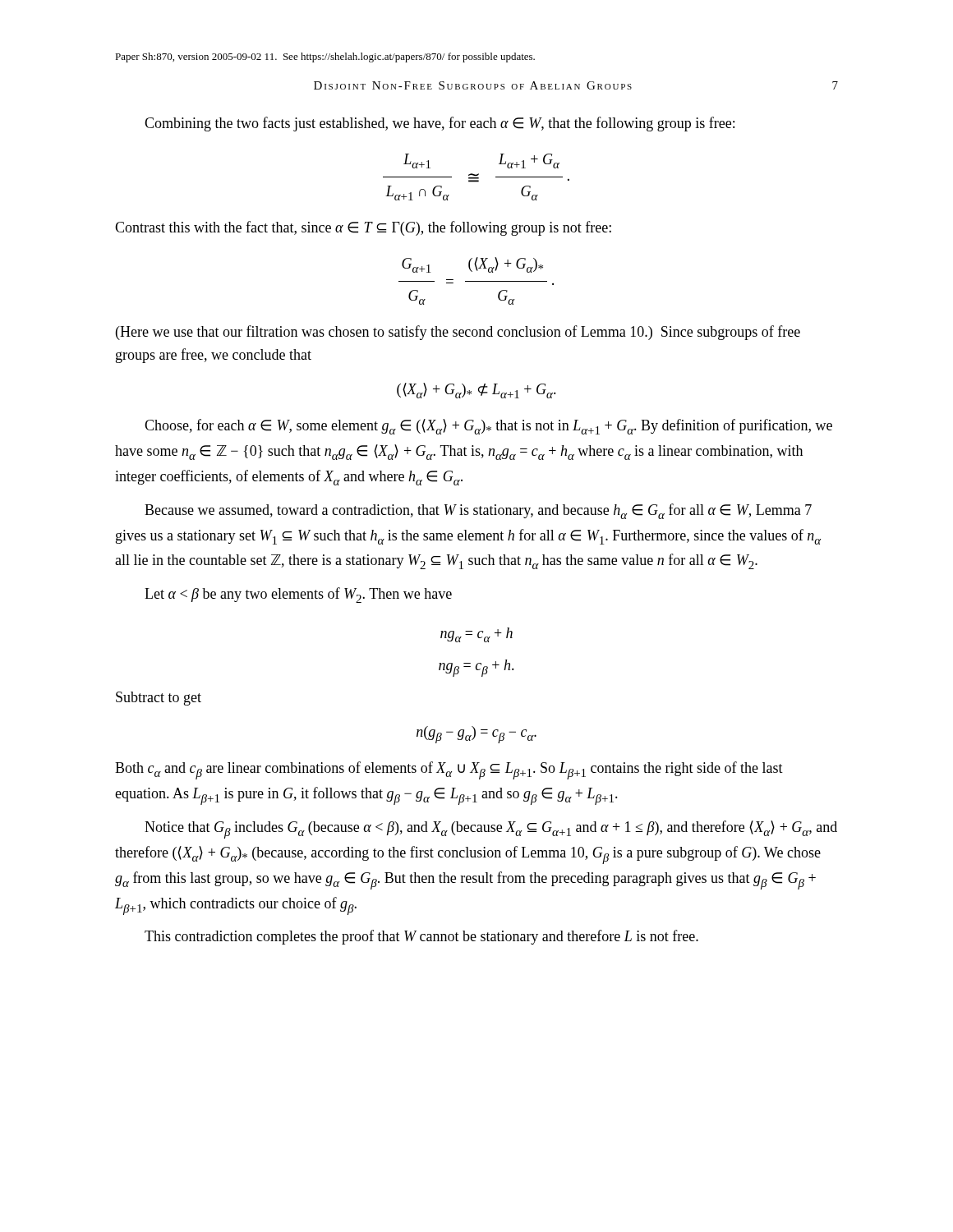
Task: Find the block on this page that starts "(Here we use that our filtration was"
Action: pos(458,344)
